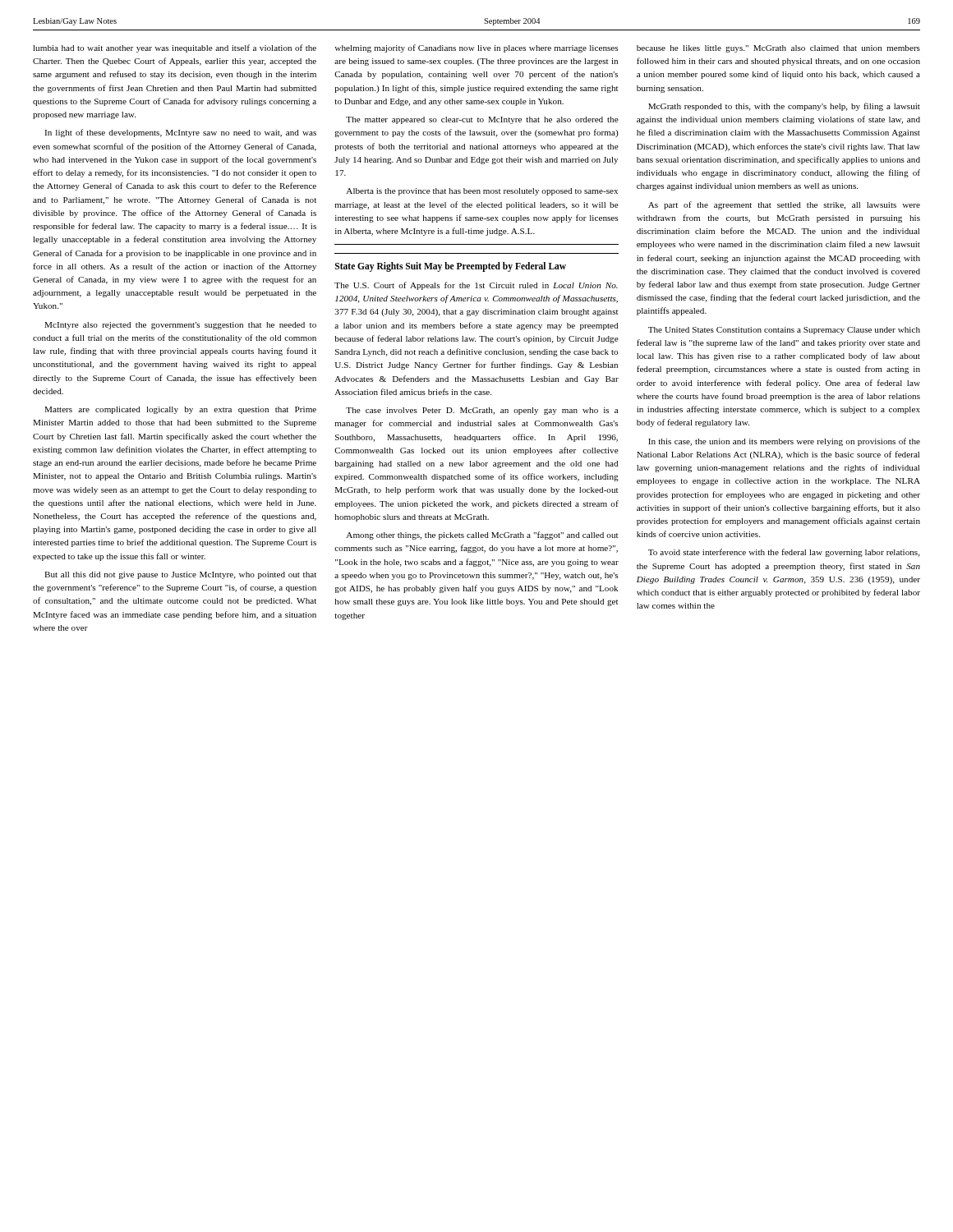Where is the passage that starts "whelming majority of Canadians now live in"?
This screenshot has height=1232, width=953.
click(476, 139)
